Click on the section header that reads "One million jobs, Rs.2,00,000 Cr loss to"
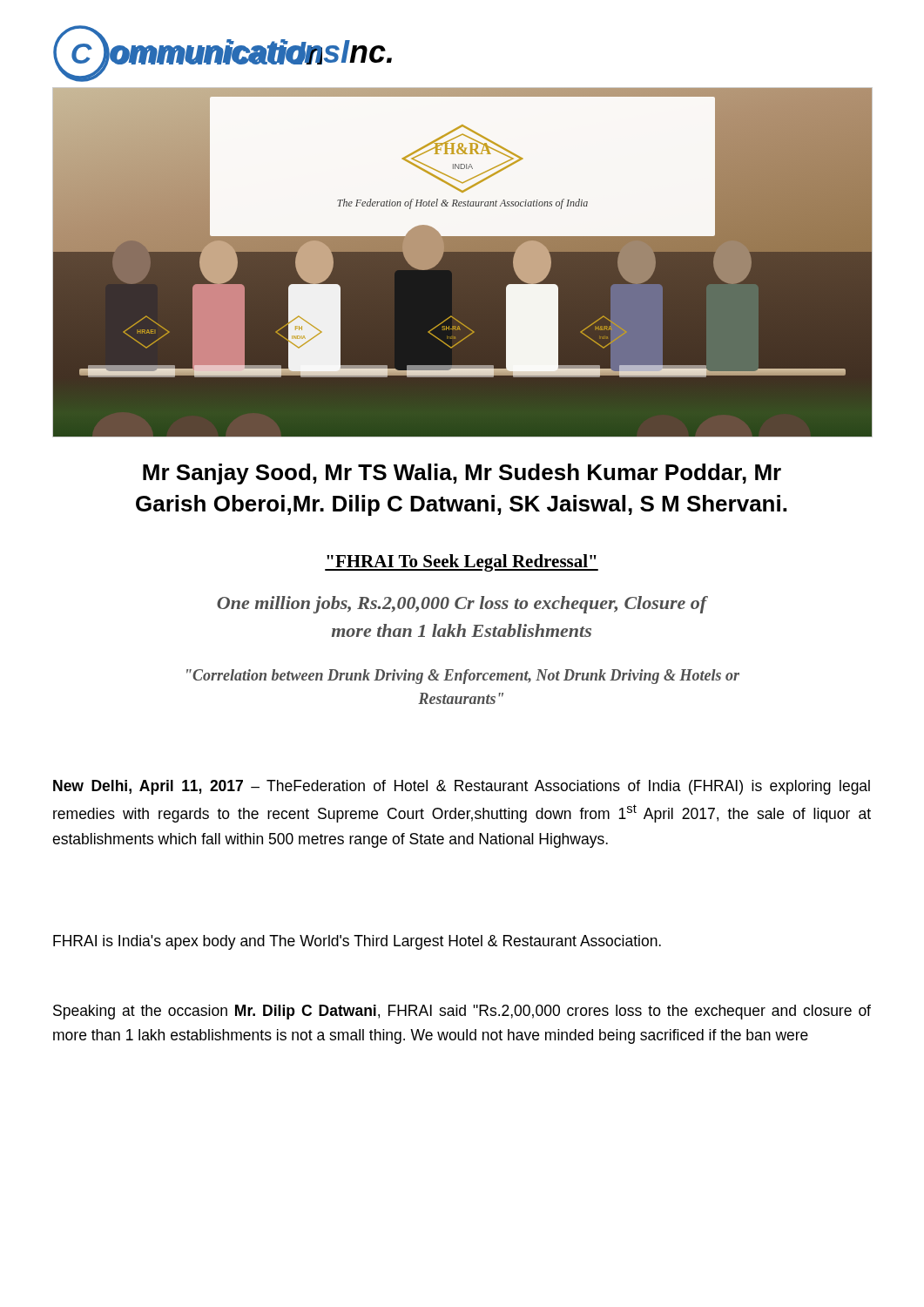924x1307 pixels. point(462,617)
